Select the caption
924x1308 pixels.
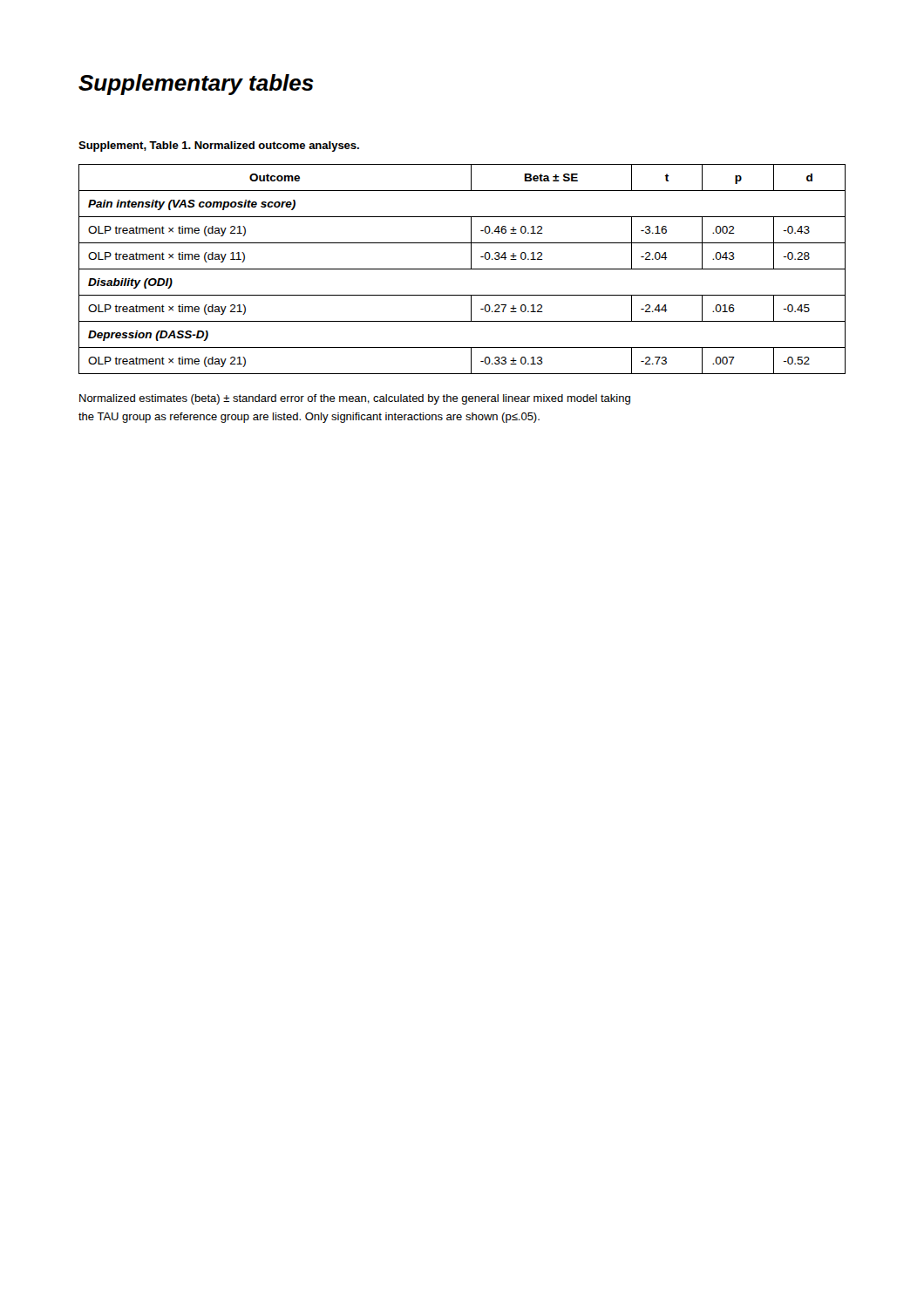coord(219,145)
